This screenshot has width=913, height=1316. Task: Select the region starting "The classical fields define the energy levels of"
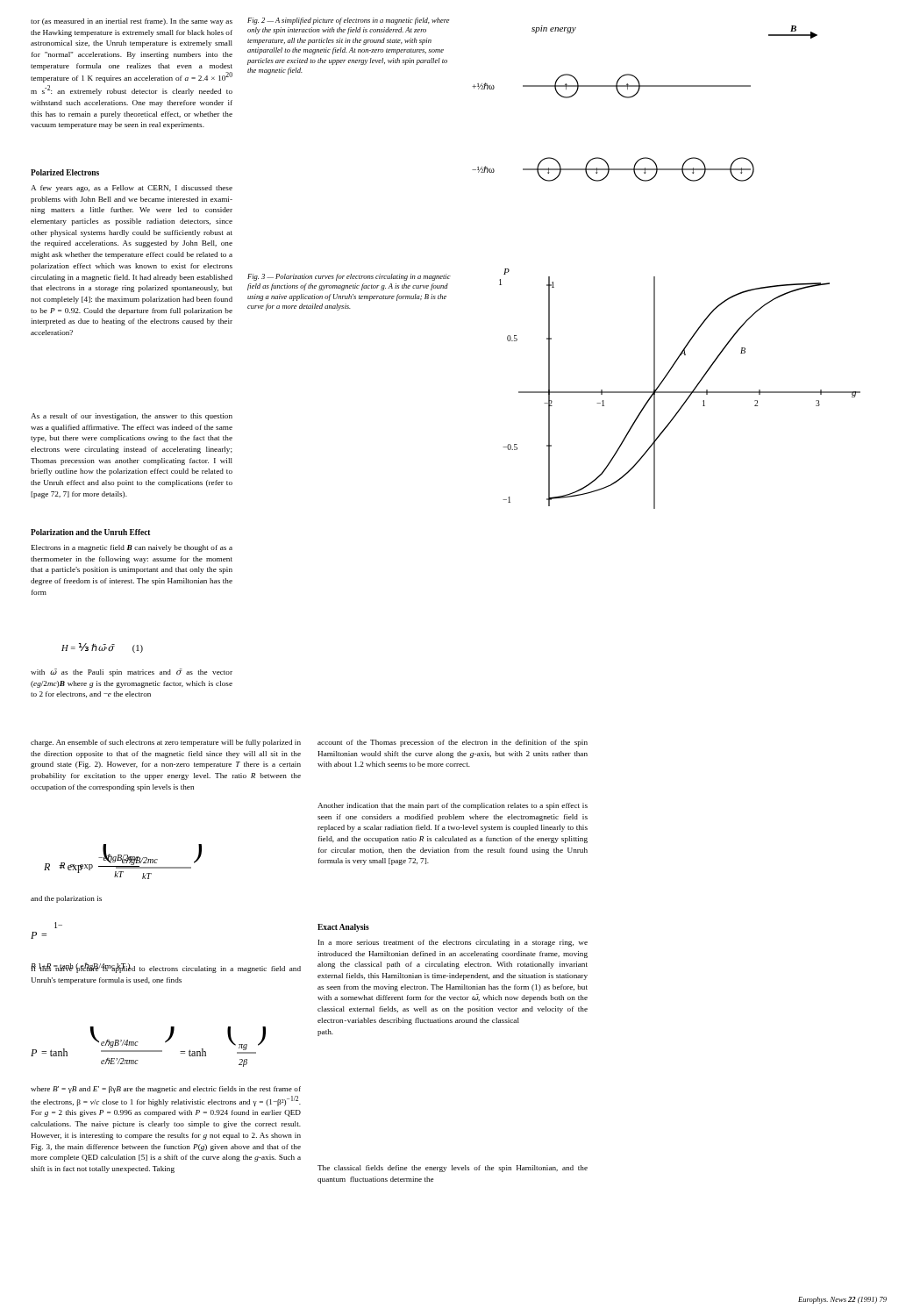[453, 1173]
